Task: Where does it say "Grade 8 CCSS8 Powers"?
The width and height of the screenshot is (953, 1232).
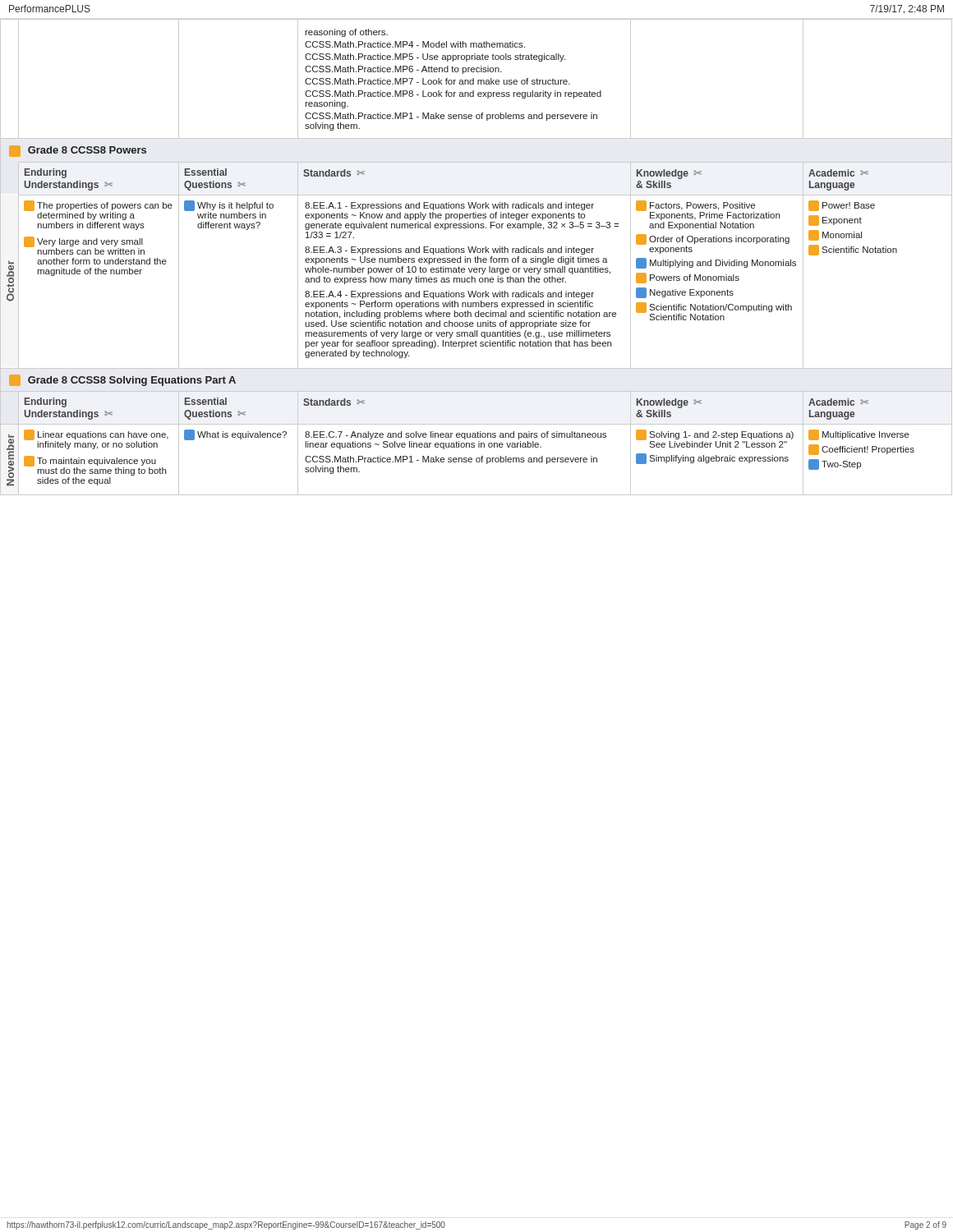Action: [78, 150]
